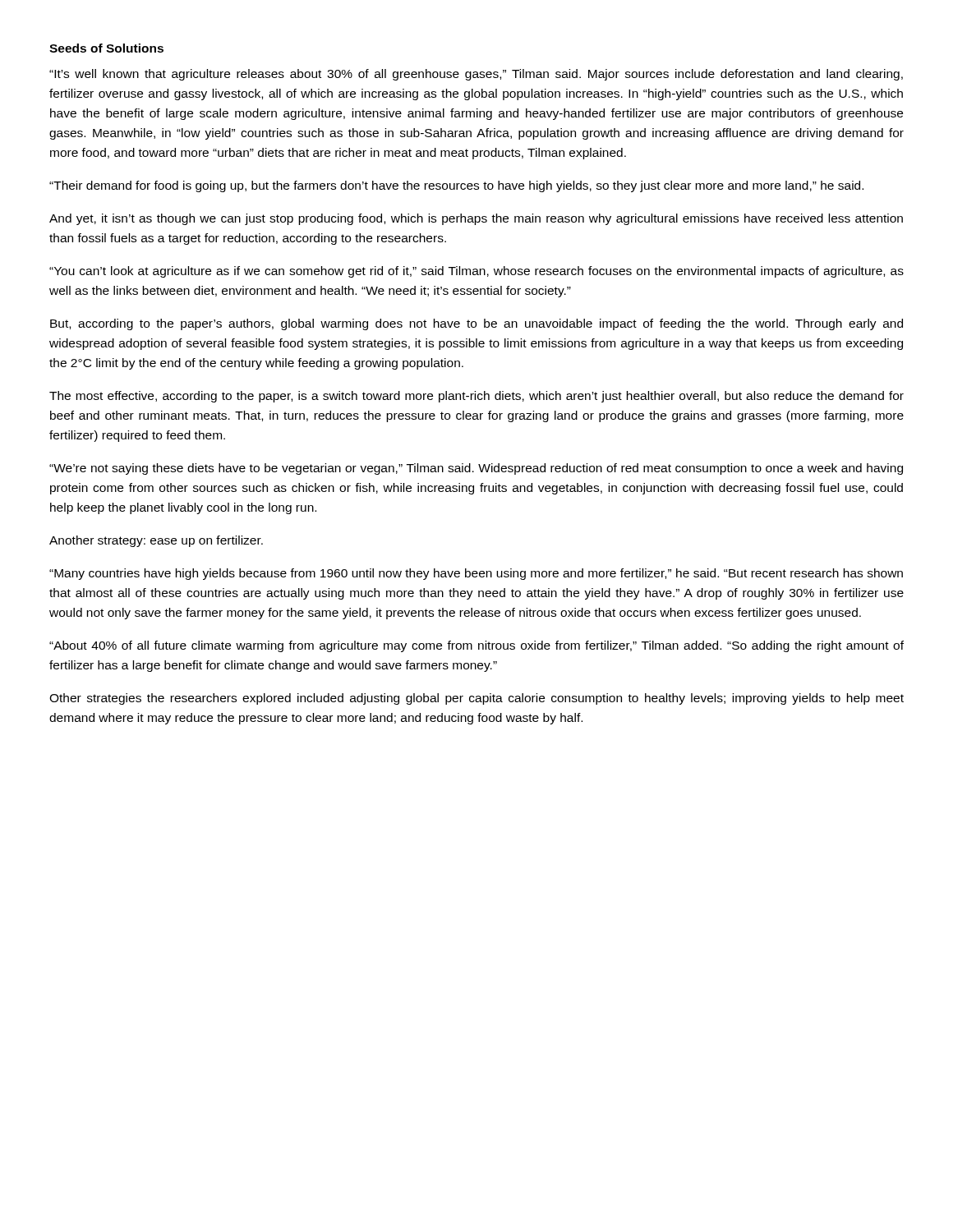
Task: Where is the passage that starts "“Their demand for food is going up, but"?
Action: pyautogui.click(x=457, y=185)
